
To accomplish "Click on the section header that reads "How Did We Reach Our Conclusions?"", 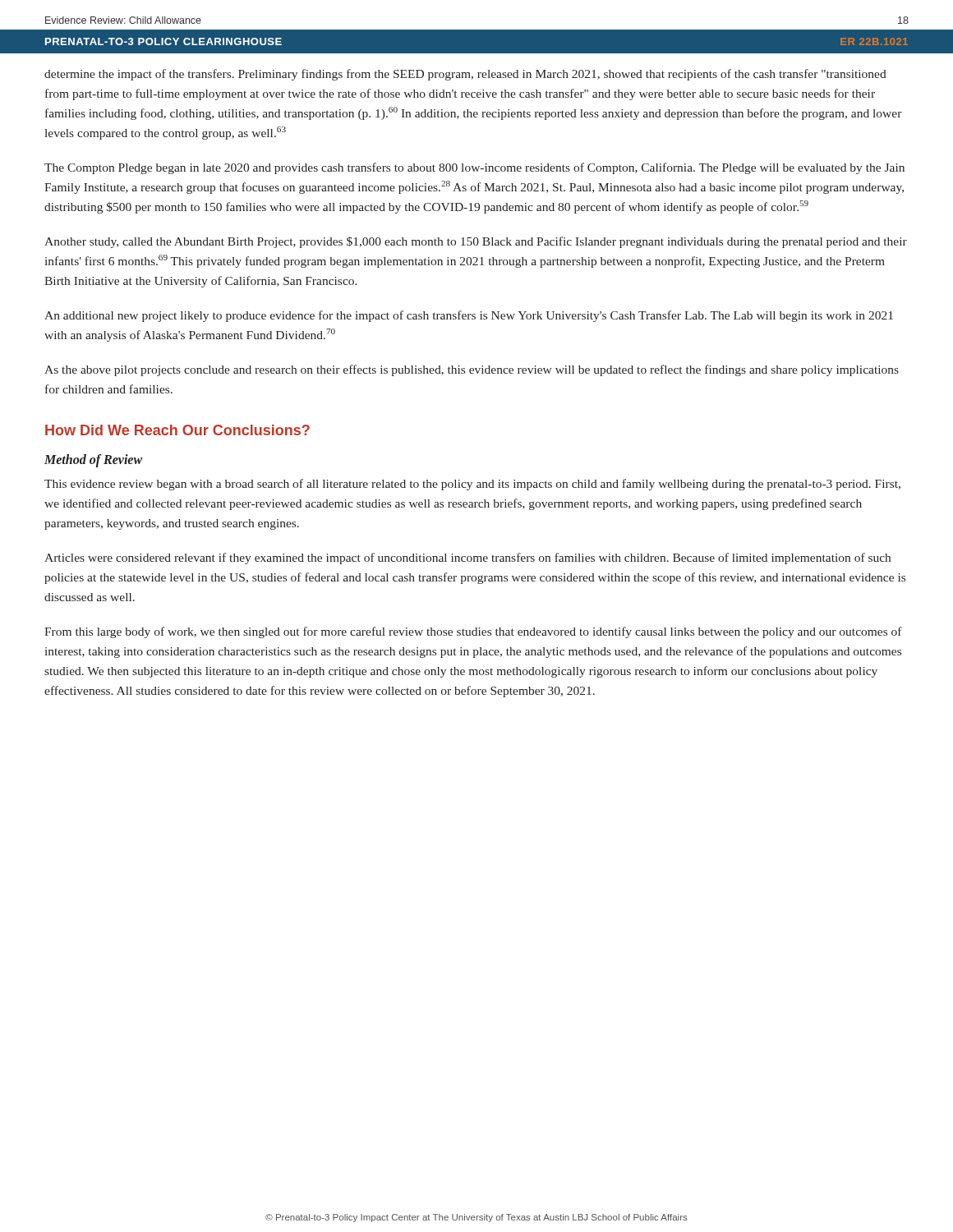I will 177,431.
